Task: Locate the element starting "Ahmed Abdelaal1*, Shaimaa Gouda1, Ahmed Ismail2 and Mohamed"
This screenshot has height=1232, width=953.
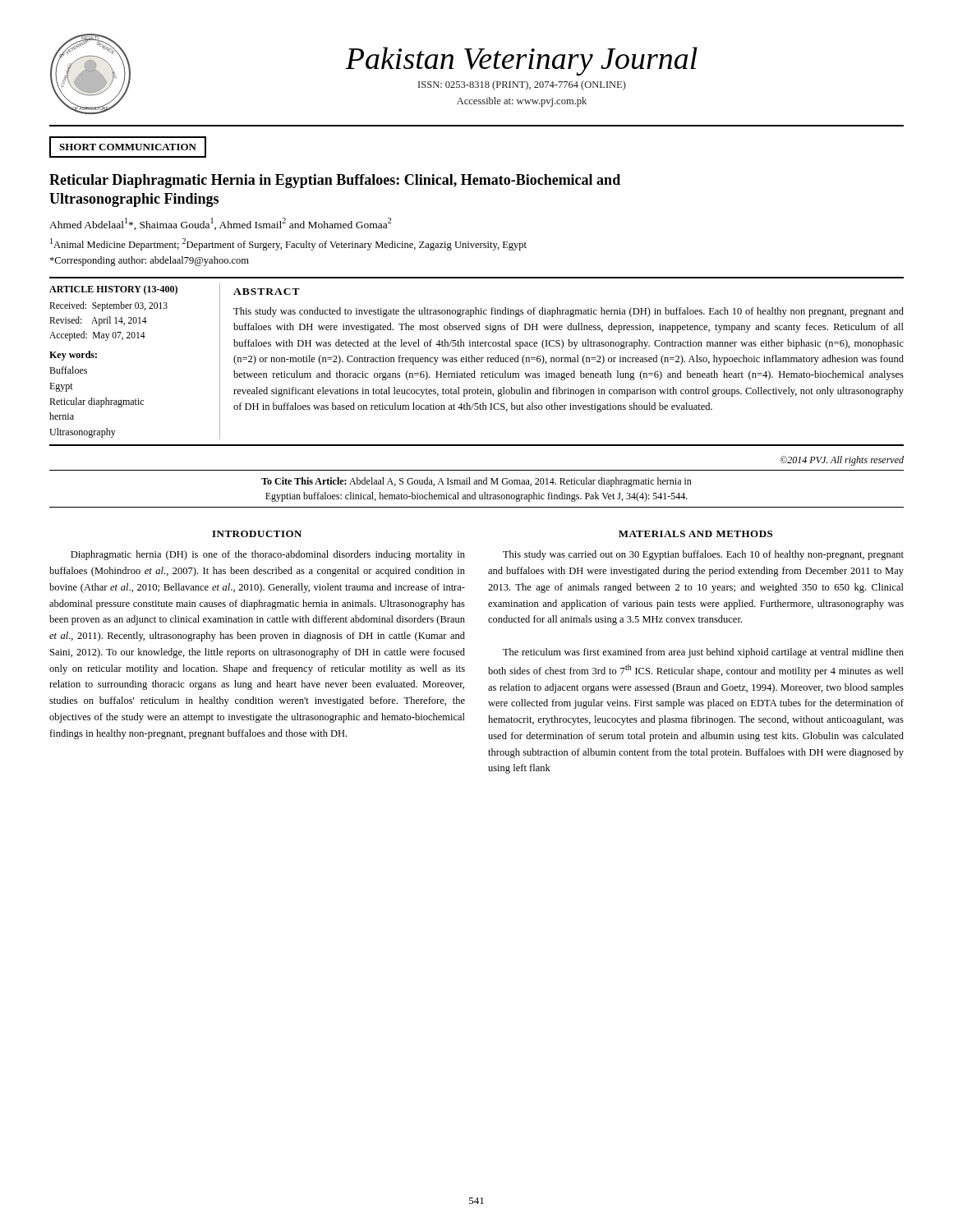Action: coord(220,223)
